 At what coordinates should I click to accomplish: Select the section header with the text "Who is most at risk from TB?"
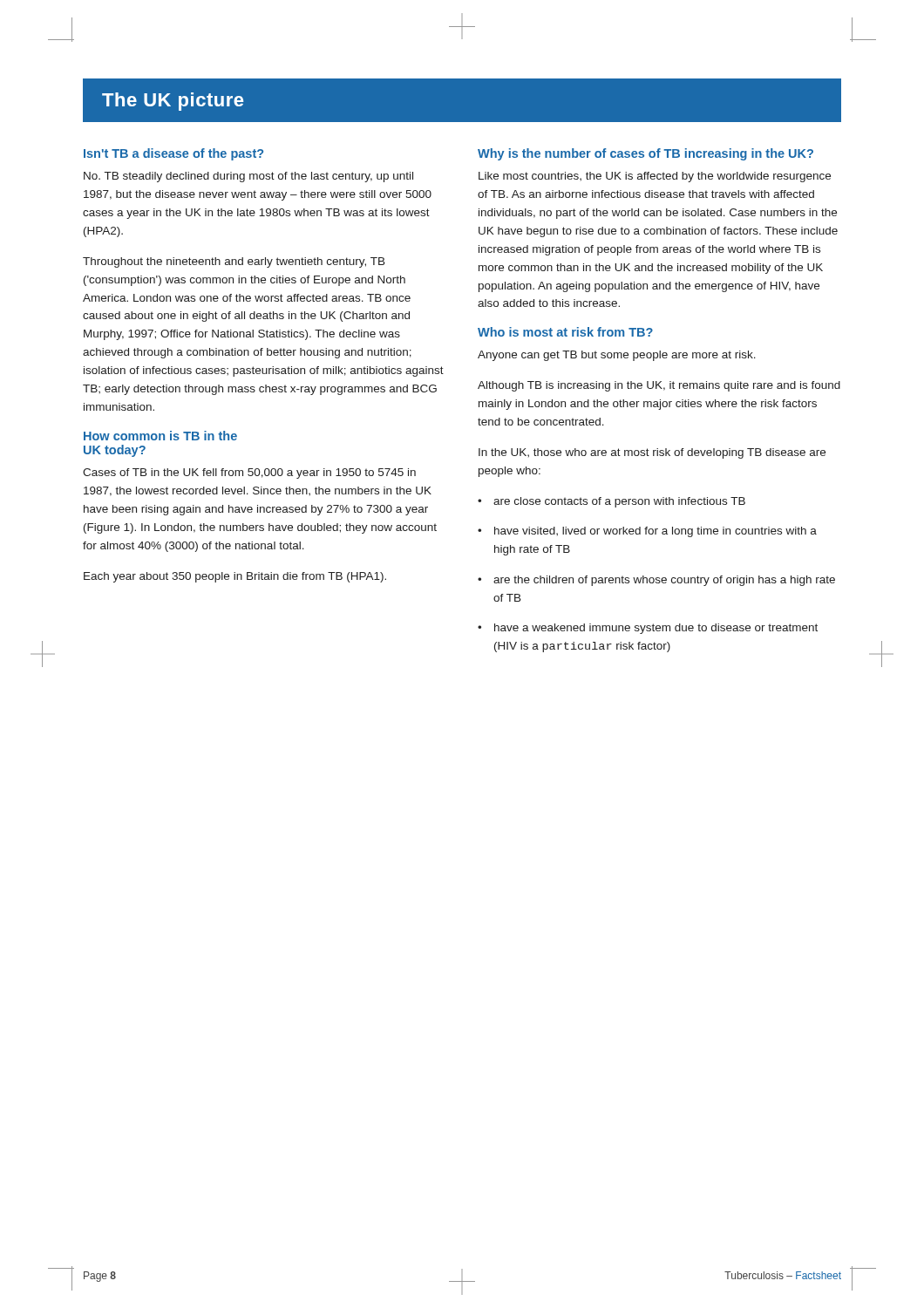coord(659,333)
